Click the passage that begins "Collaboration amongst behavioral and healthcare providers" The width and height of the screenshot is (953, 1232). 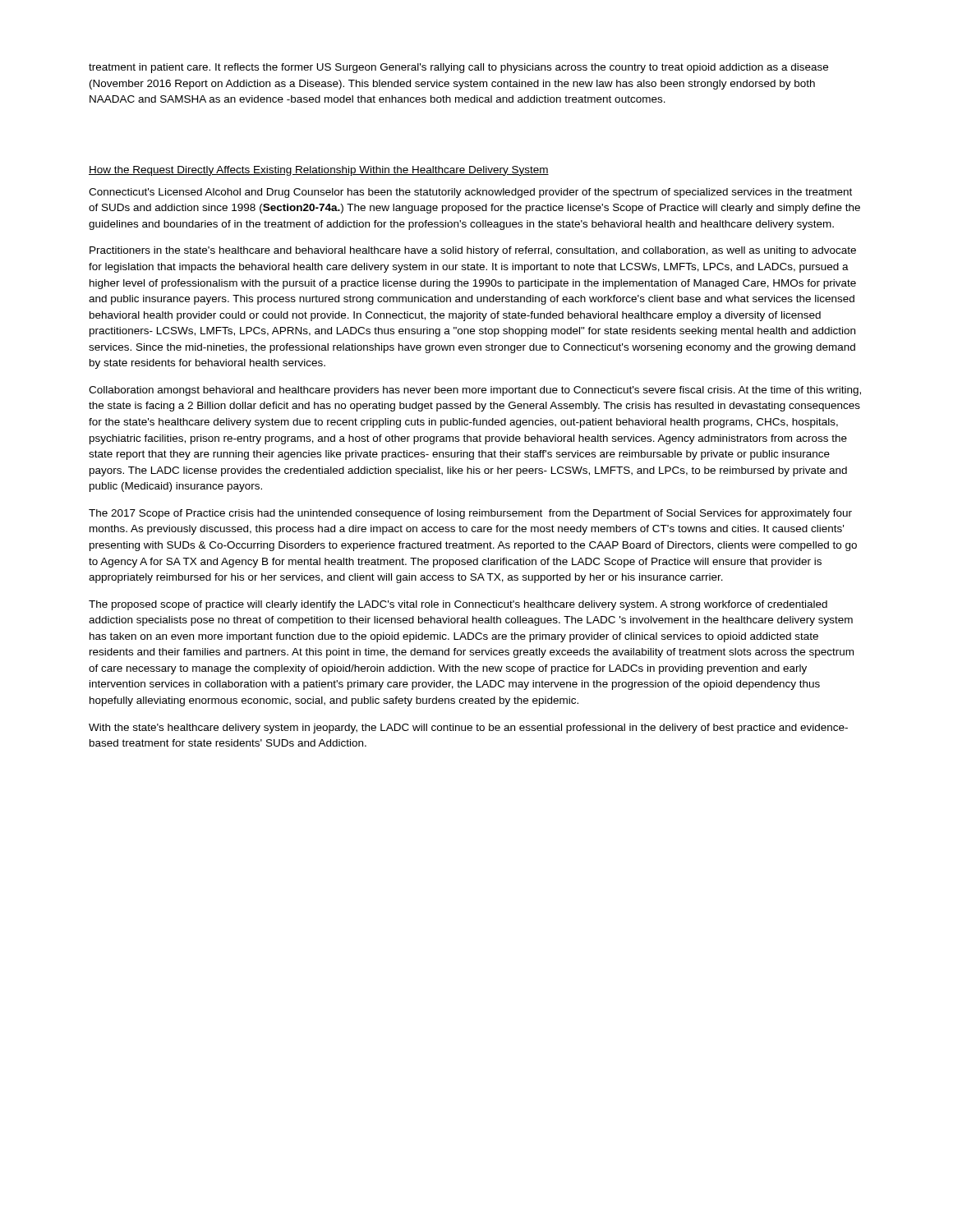tap(475, 438)
